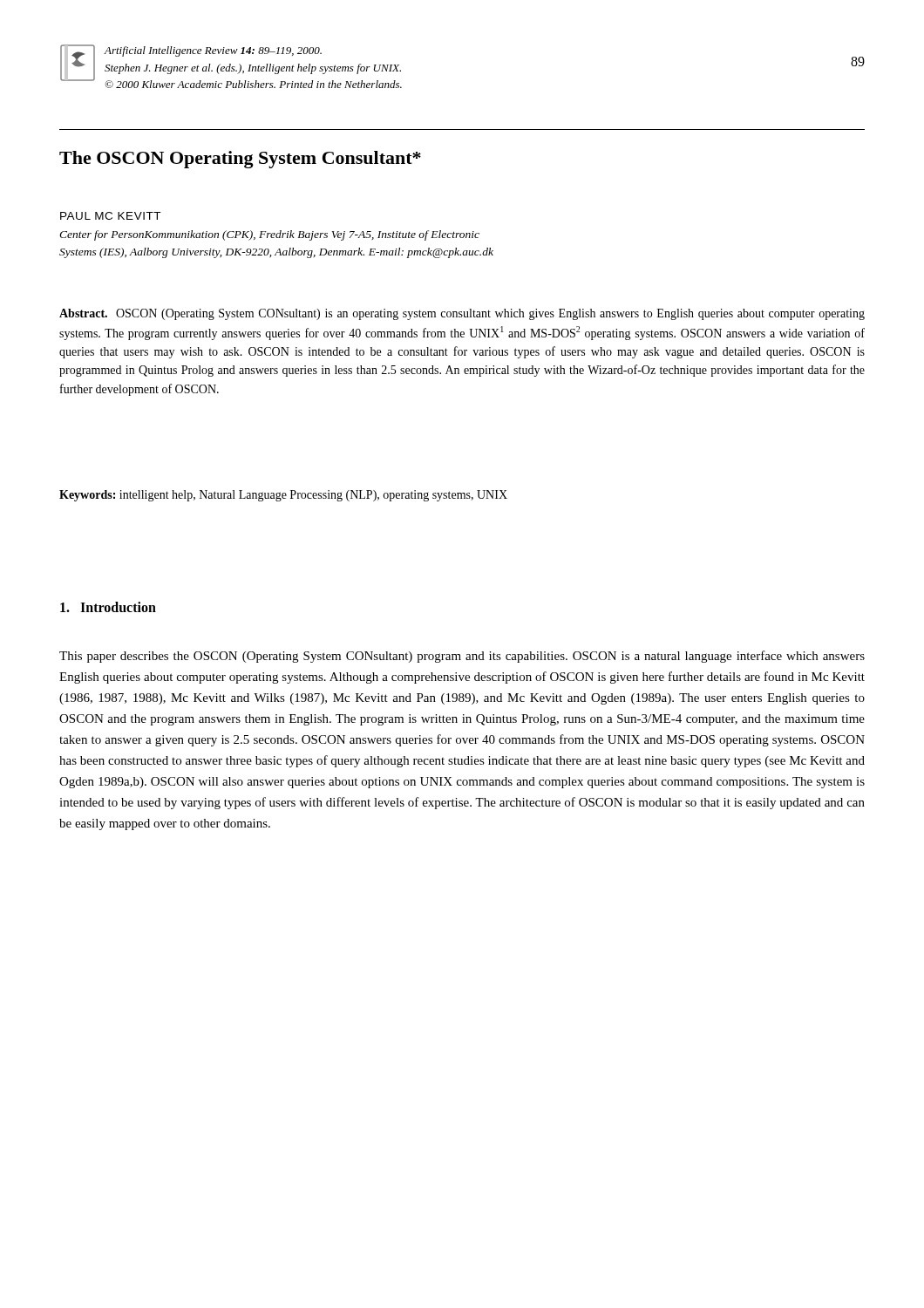The height and width of the screenshot is (1308, 924).
Task: Select the region starting "Abstract. OSCON (Operating System CONsultant)"
Action: (x=462, y=351)
